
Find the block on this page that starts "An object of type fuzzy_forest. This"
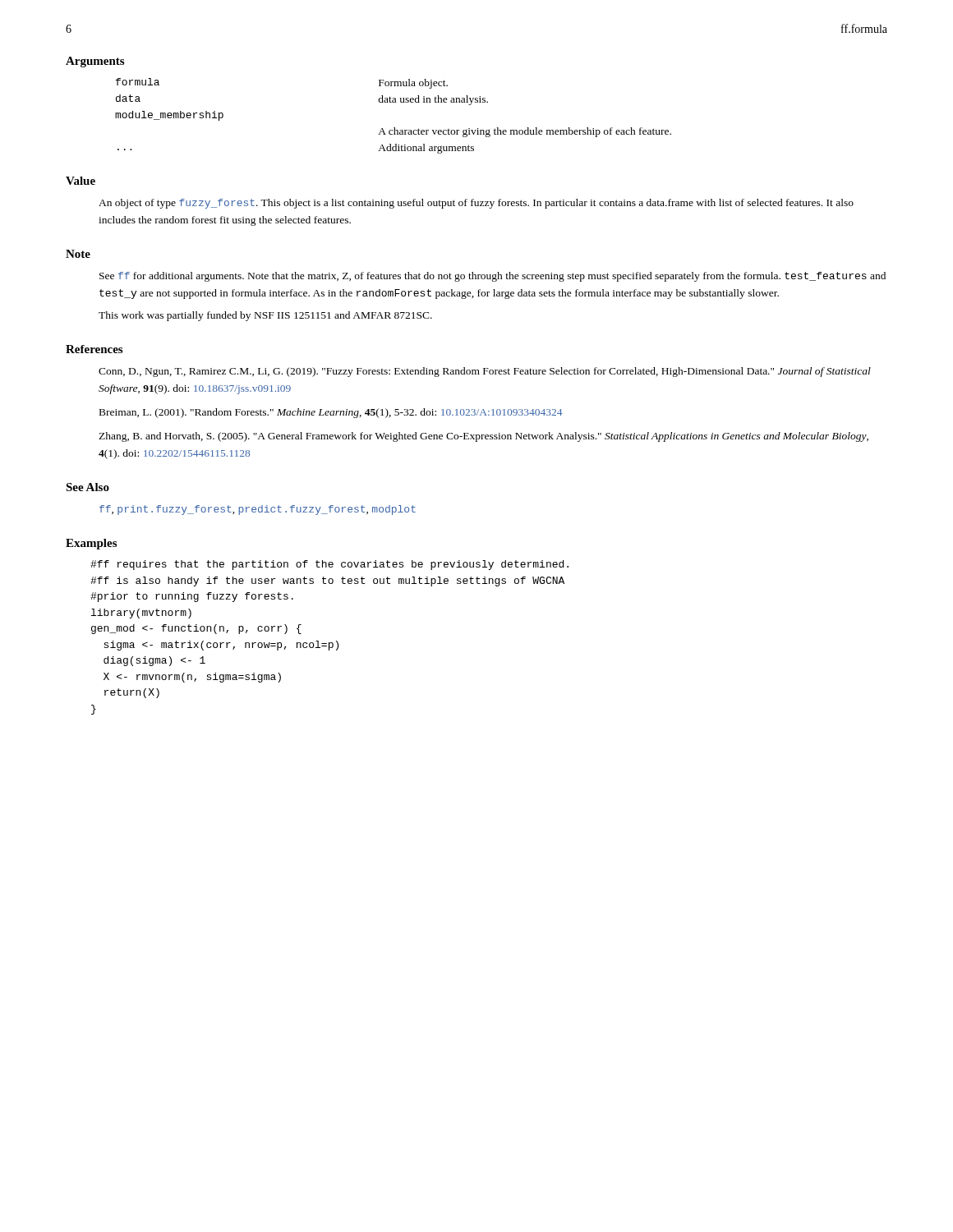tap(476, 211)
